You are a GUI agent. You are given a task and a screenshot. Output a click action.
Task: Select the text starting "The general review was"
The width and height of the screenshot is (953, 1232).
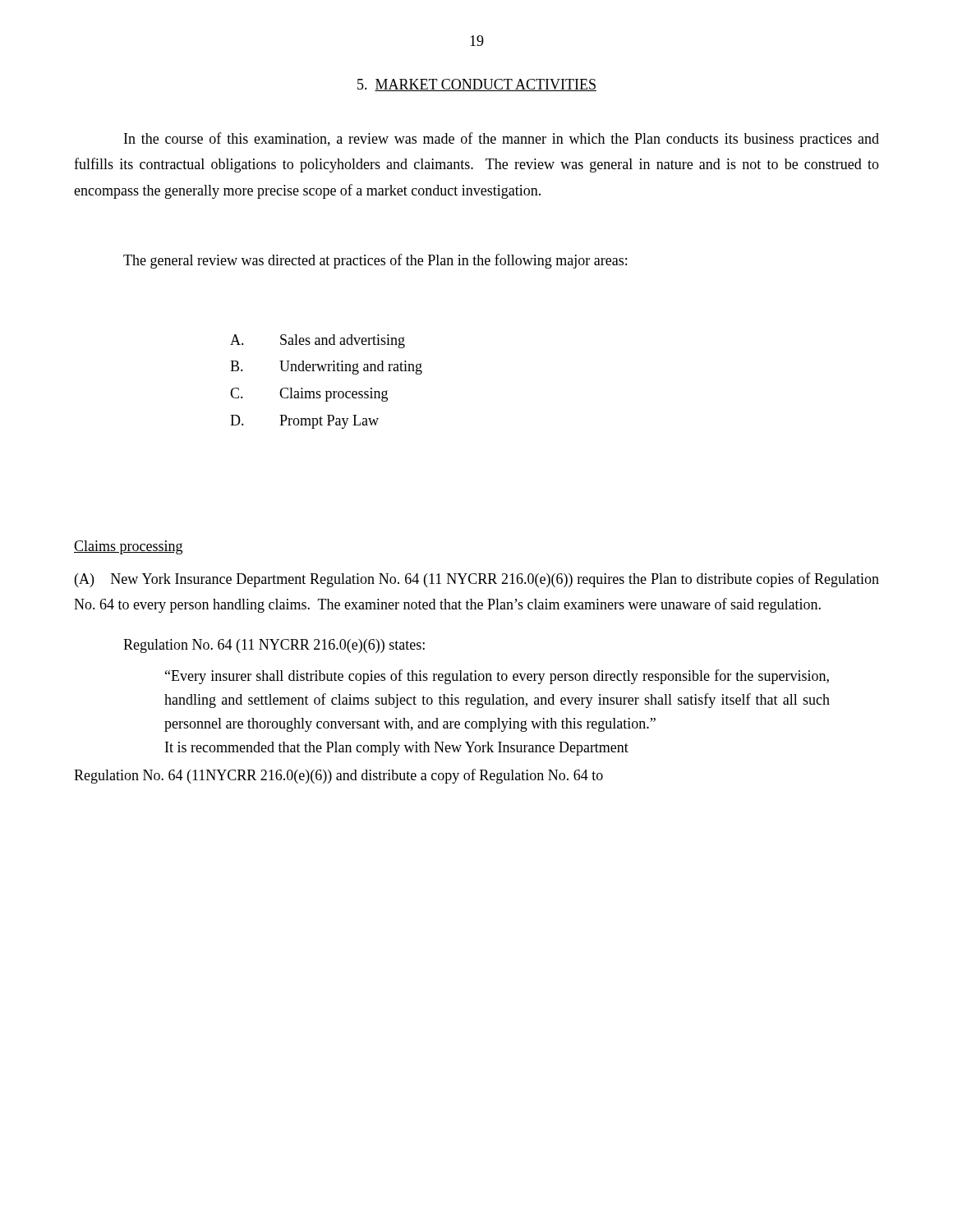(376, 260)
